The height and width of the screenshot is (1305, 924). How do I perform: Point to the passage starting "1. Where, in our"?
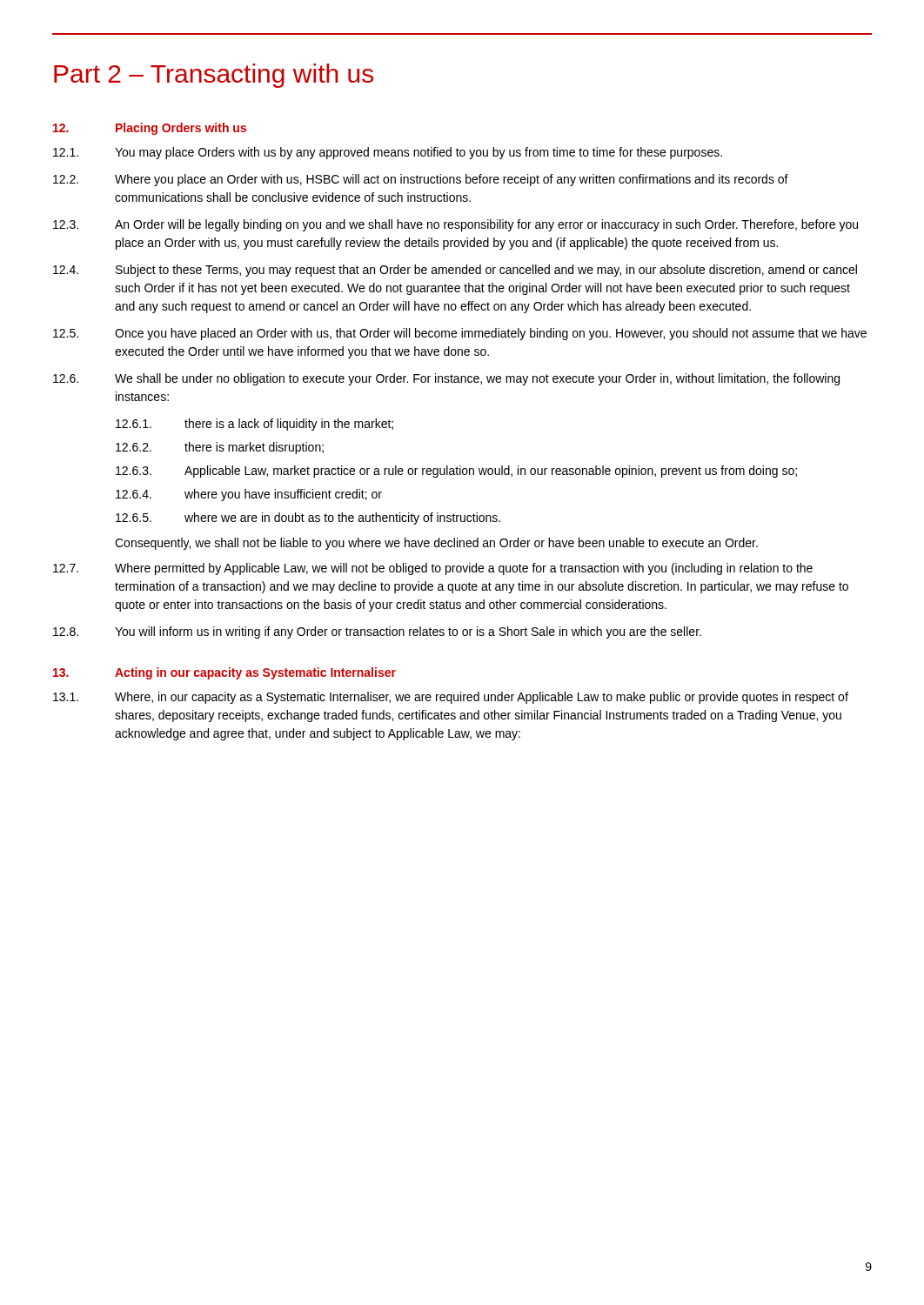462,716
